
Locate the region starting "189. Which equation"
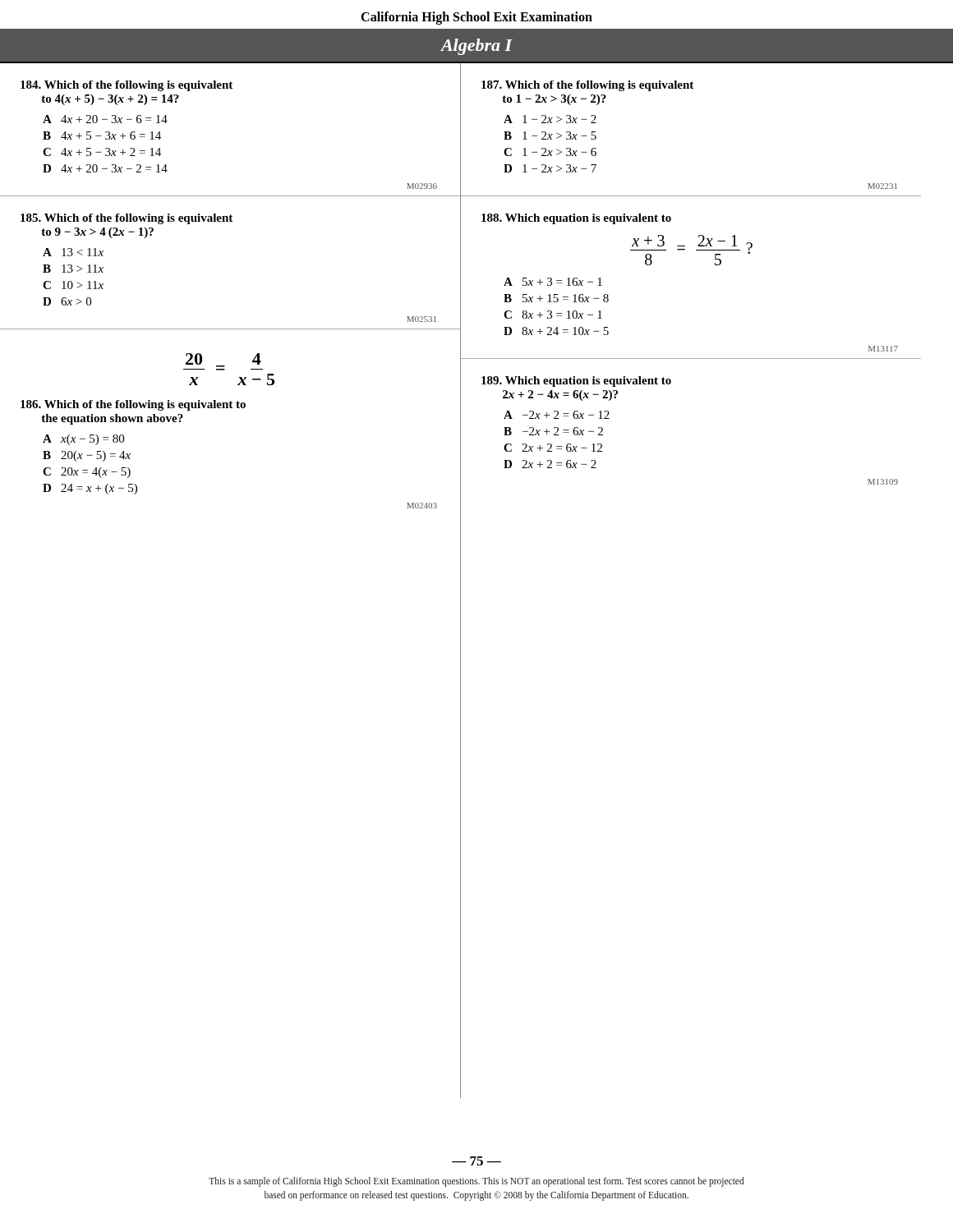tap(576, 382)
